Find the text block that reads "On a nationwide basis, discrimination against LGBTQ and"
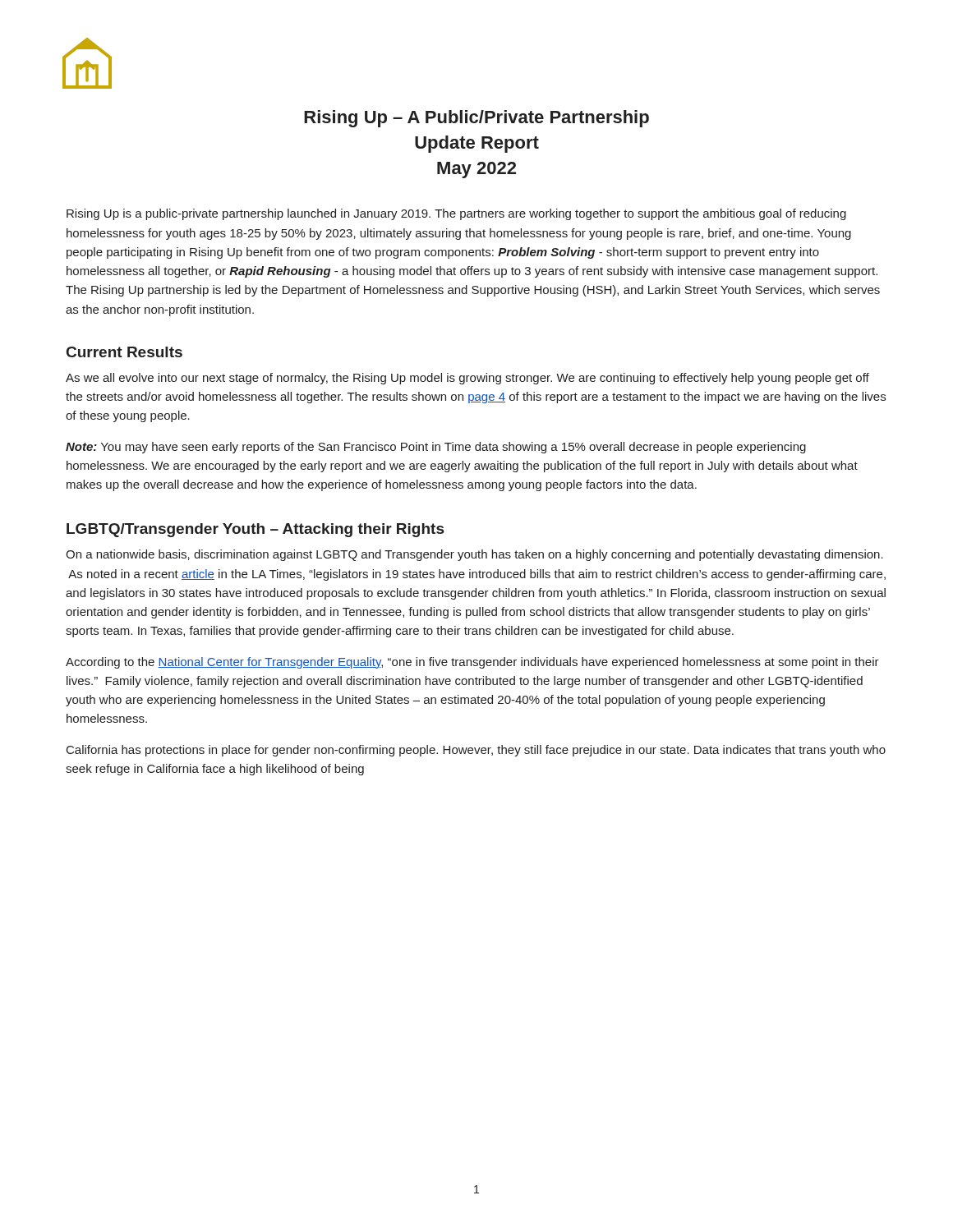This screenshot has height=1232, width=953. tap(476, 593)
